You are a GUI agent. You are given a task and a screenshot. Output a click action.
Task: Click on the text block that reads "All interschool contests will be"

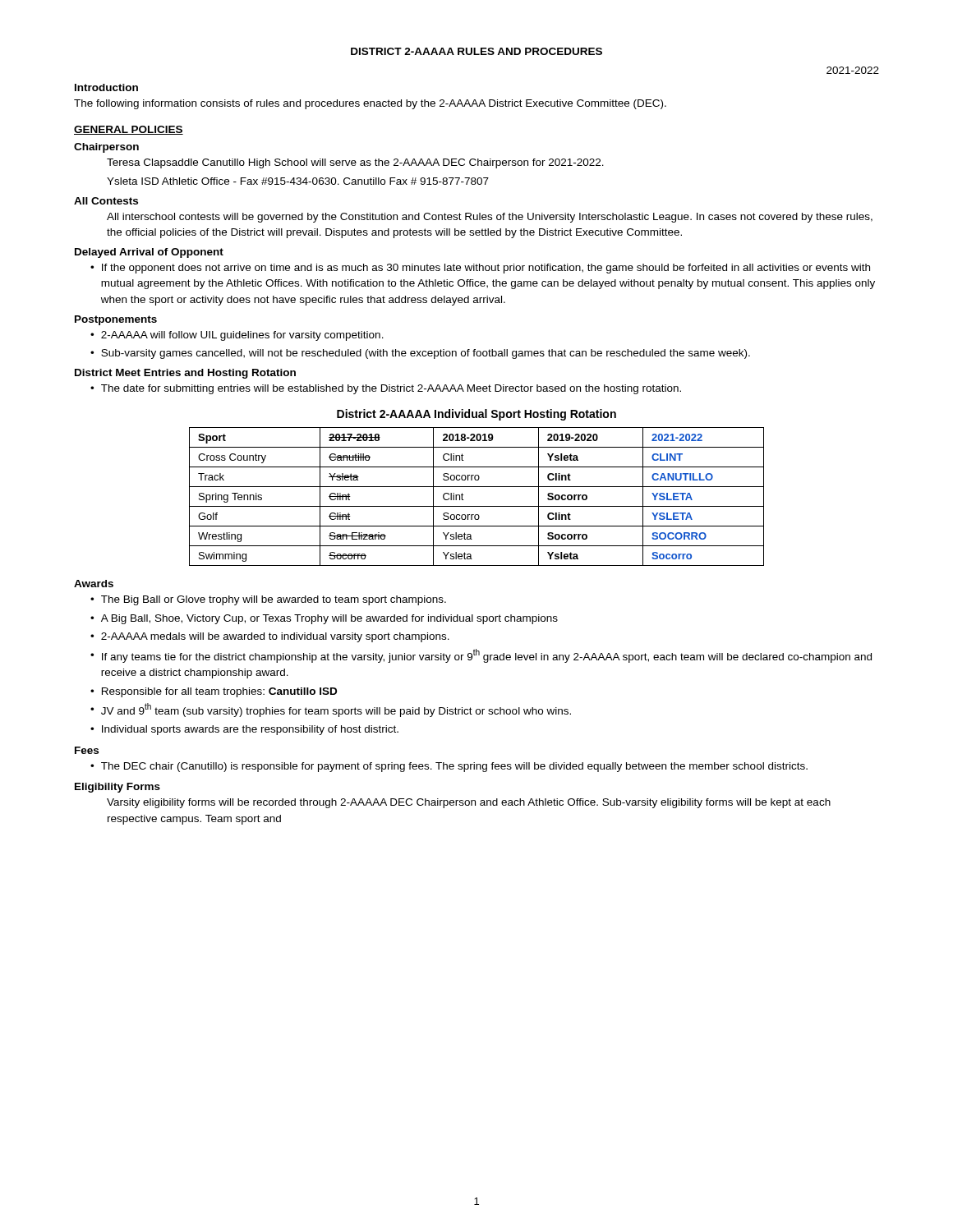(490, 224)
